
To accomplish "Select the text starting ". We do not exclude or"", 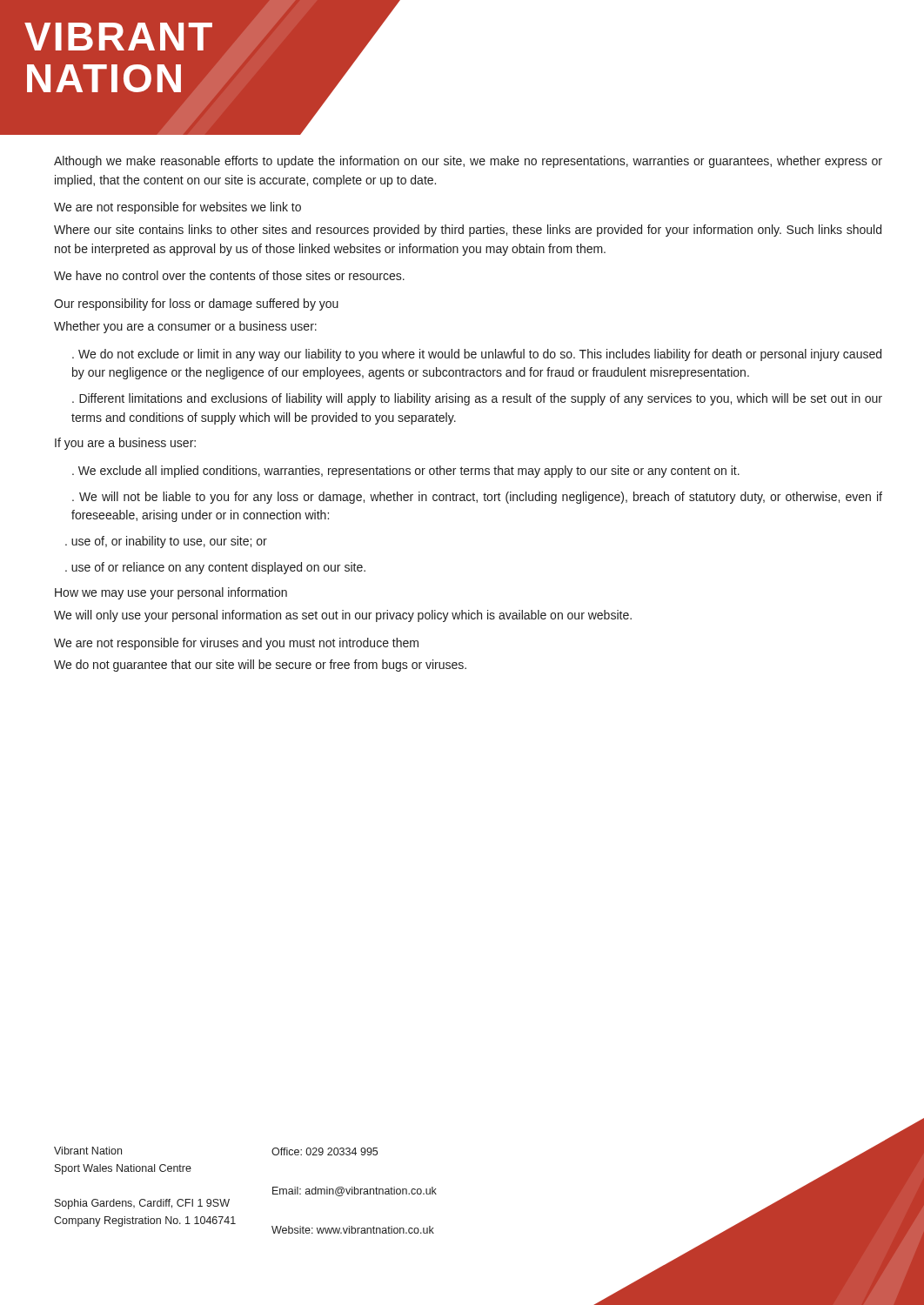I will tap(468, 364).
